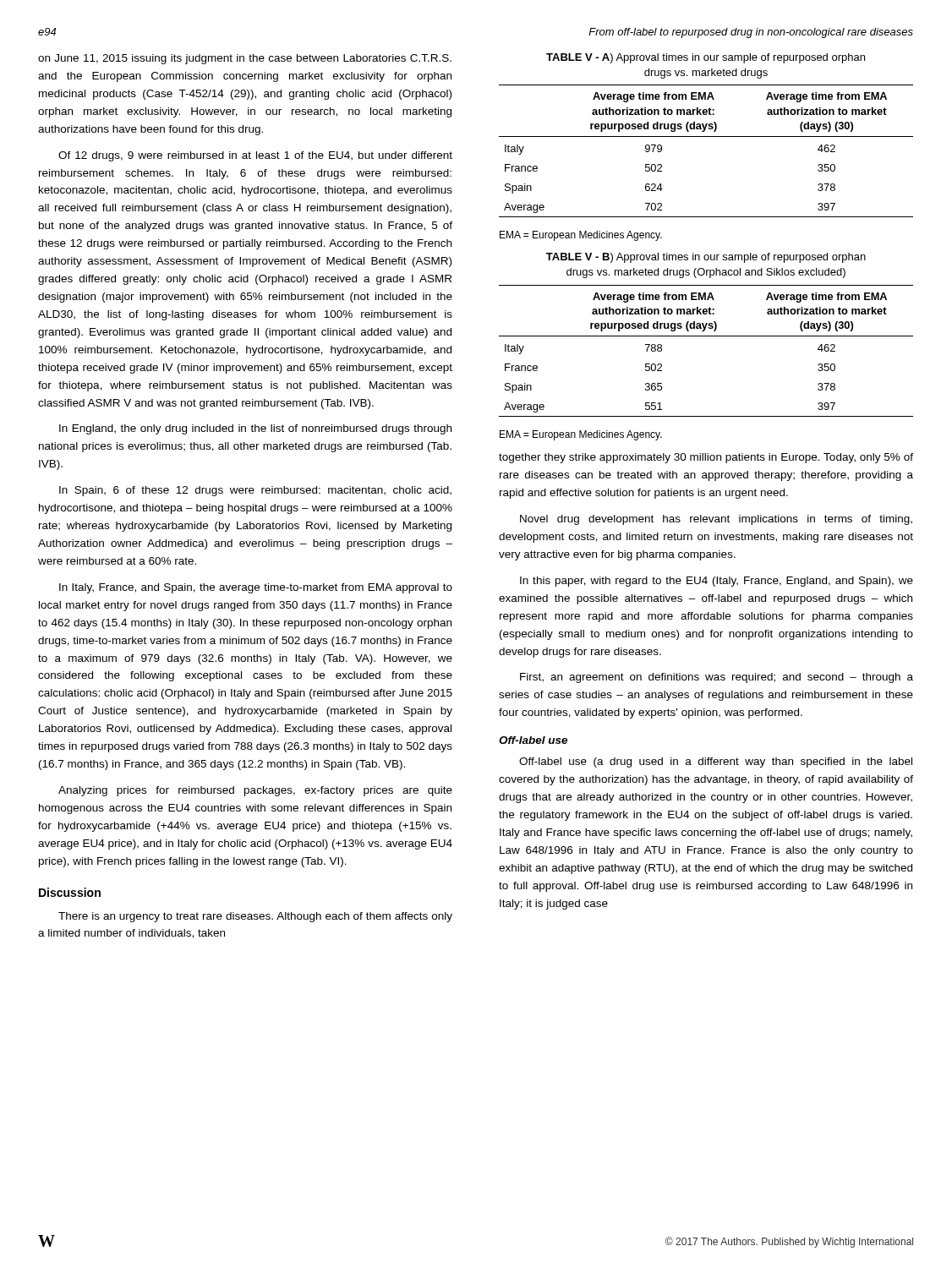Locate the text block that says "In Spain, 6 of"

(245, 526)
